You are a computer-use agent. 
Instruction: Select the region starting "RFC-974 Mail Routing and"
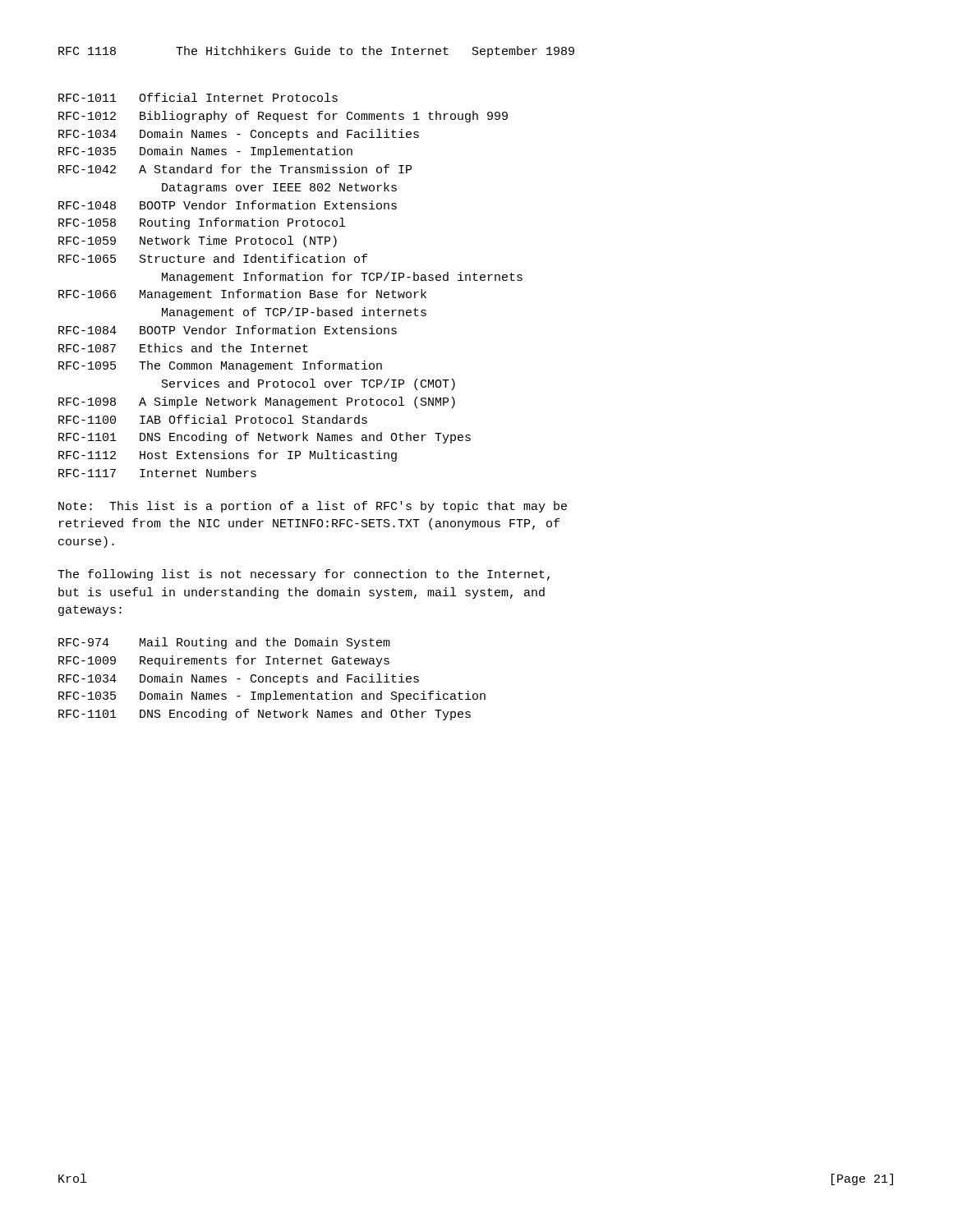272,679
